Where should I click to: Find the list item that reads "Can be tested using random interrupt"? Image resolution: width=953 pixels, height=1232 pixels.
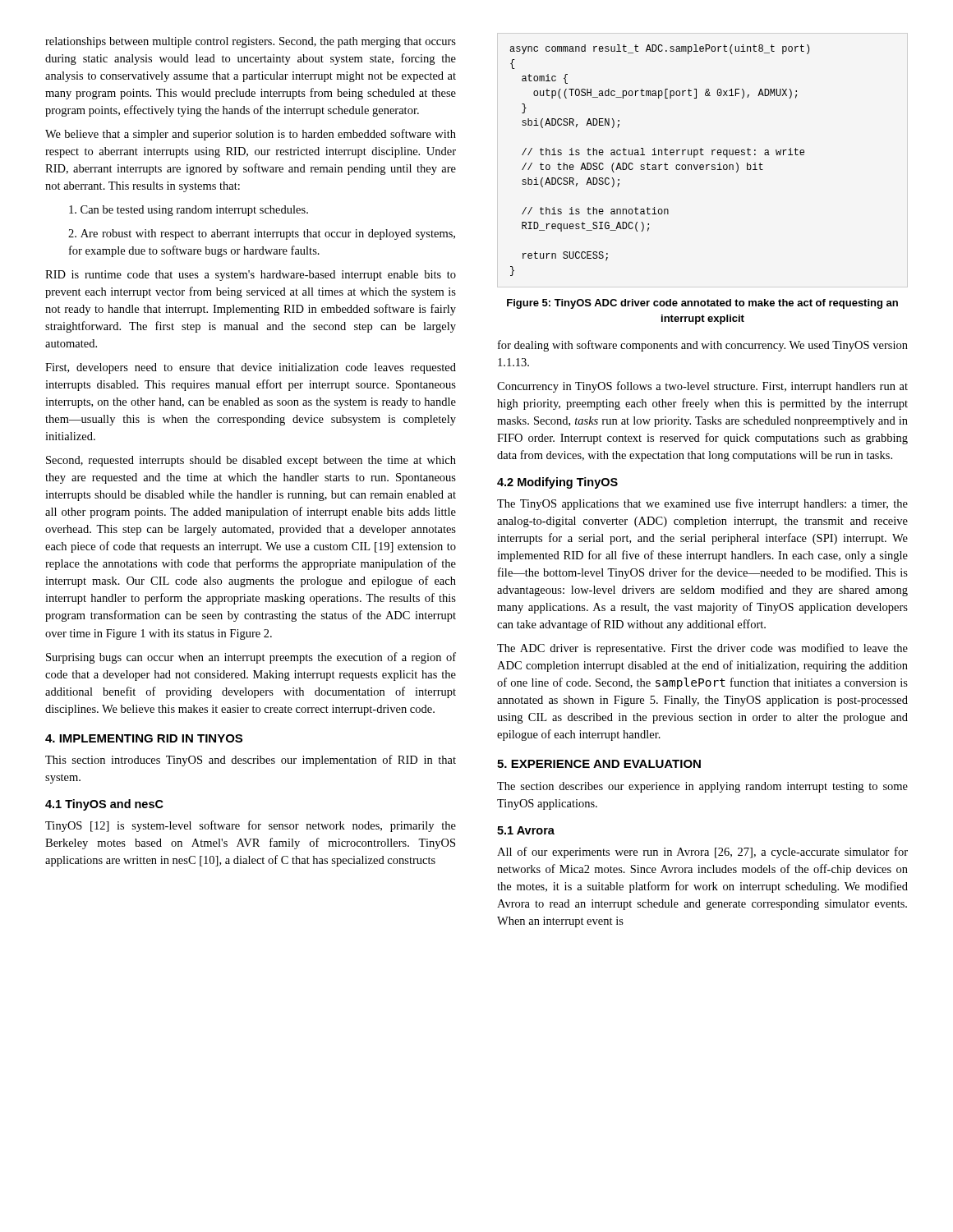point(188,210)
